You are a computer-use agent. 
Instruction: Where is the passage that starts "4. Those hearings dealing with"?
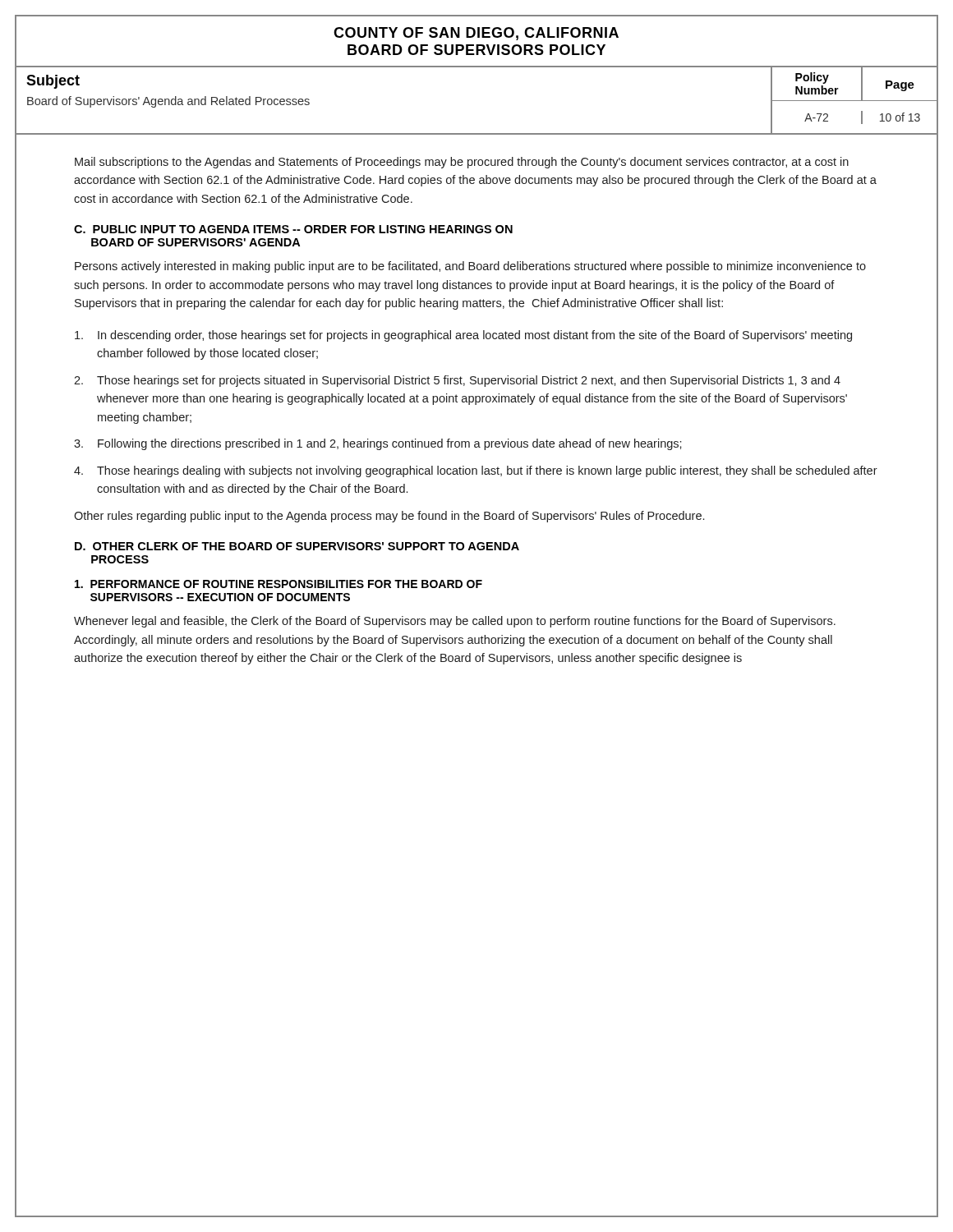click(x=476, y=480)
